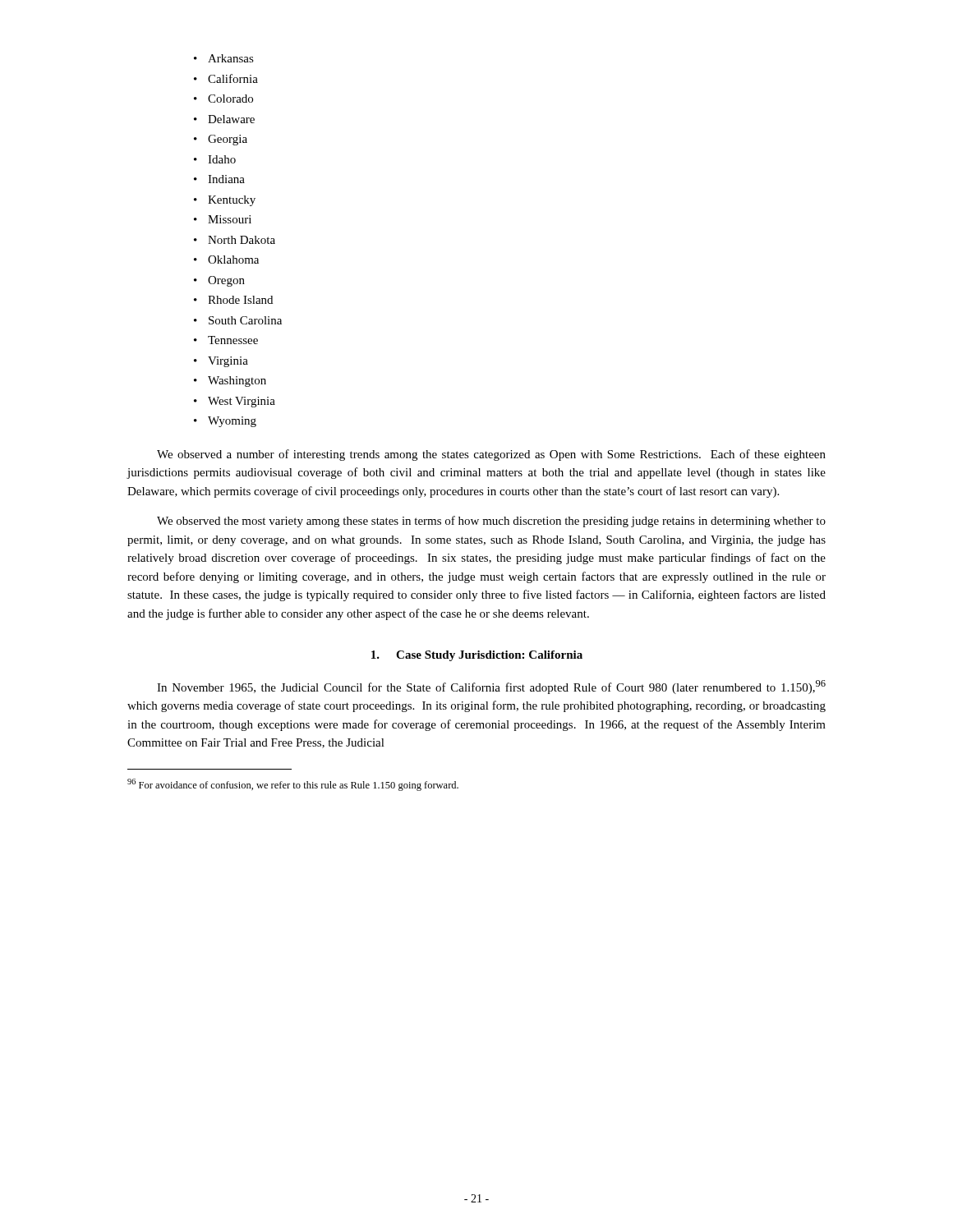Image resolution: width=953 pixels, height=1232 pixels.
Task: Select the section header with the text "1.Case Study Jurisdiction: California"
Action: click(476, 655)
